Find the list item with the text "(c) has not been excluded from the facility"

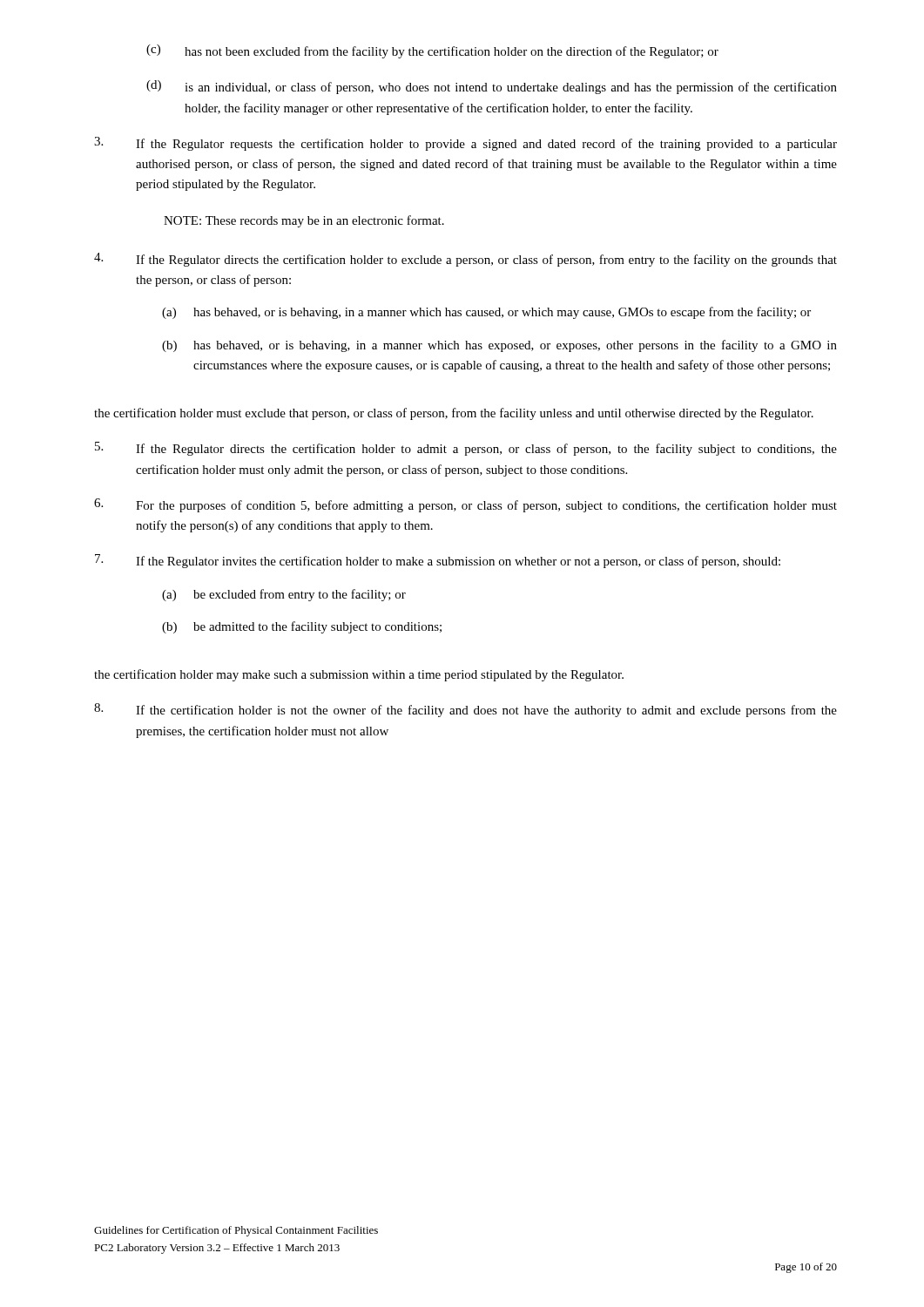pyautogui.click(x=465, y=52)
